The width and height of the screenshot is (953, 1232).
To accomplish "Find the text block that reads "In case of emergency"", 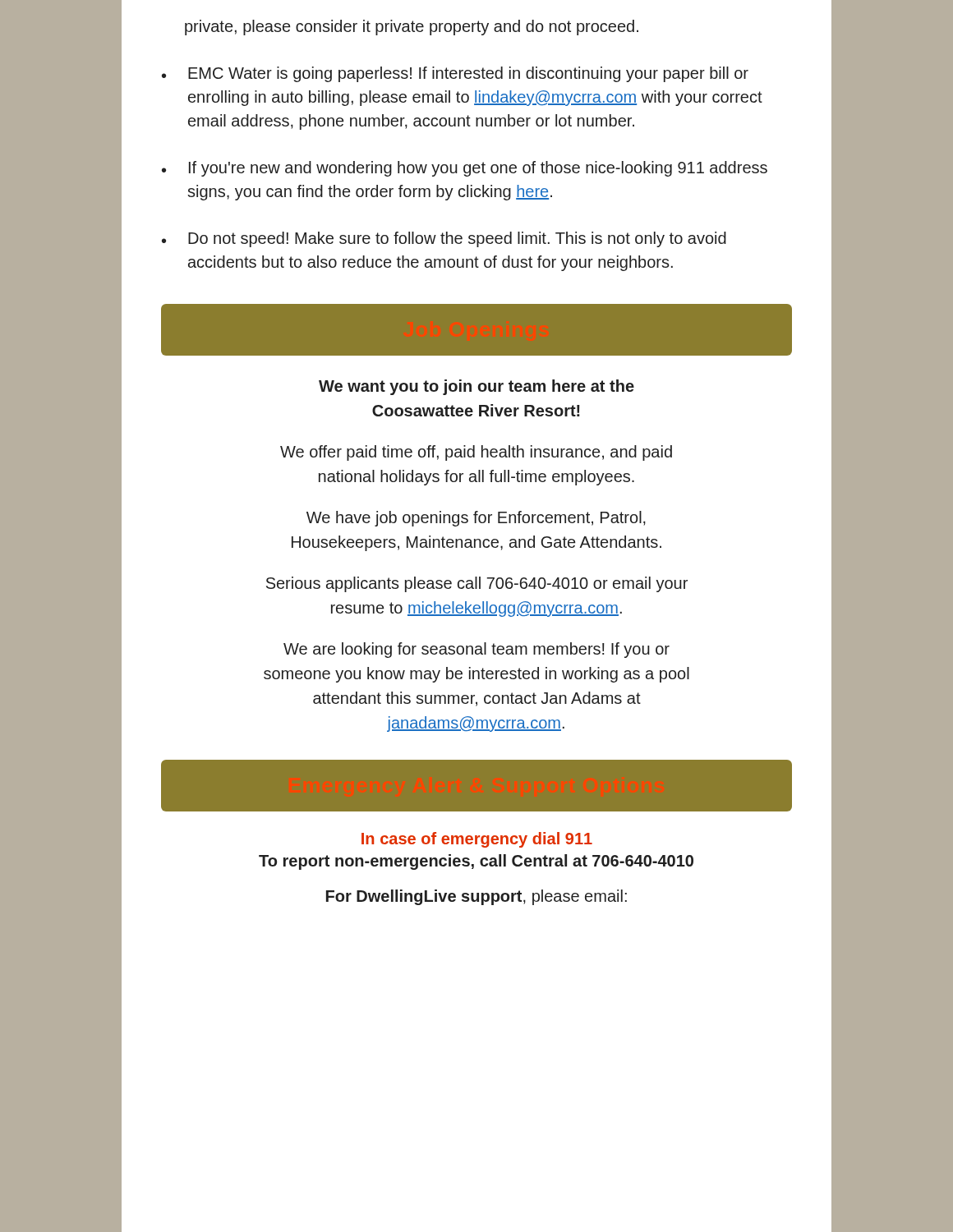I will pyautogui.click(x=476, y=839).
